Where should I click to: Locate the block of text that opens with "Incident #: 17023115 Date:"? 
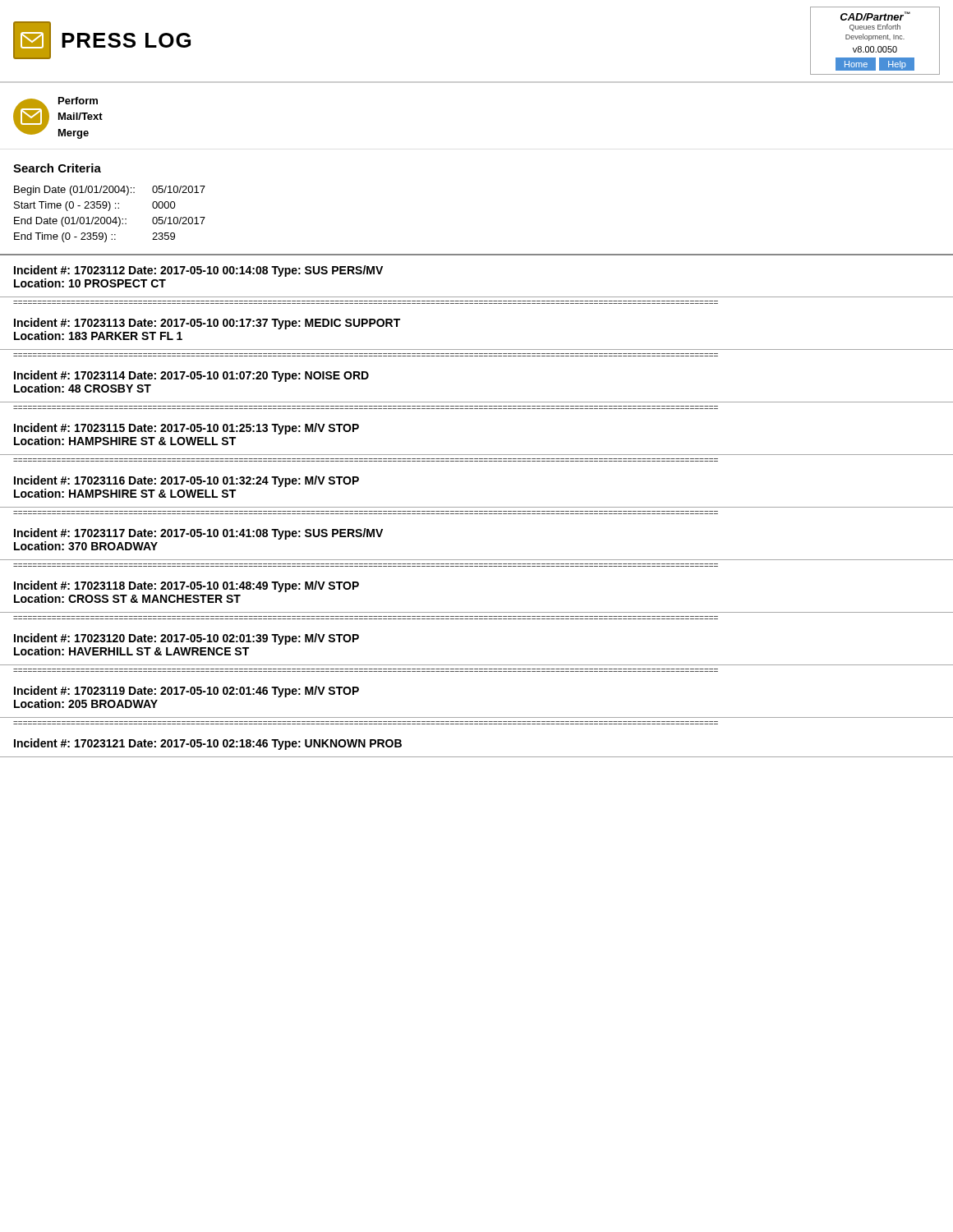pos(186,429)
